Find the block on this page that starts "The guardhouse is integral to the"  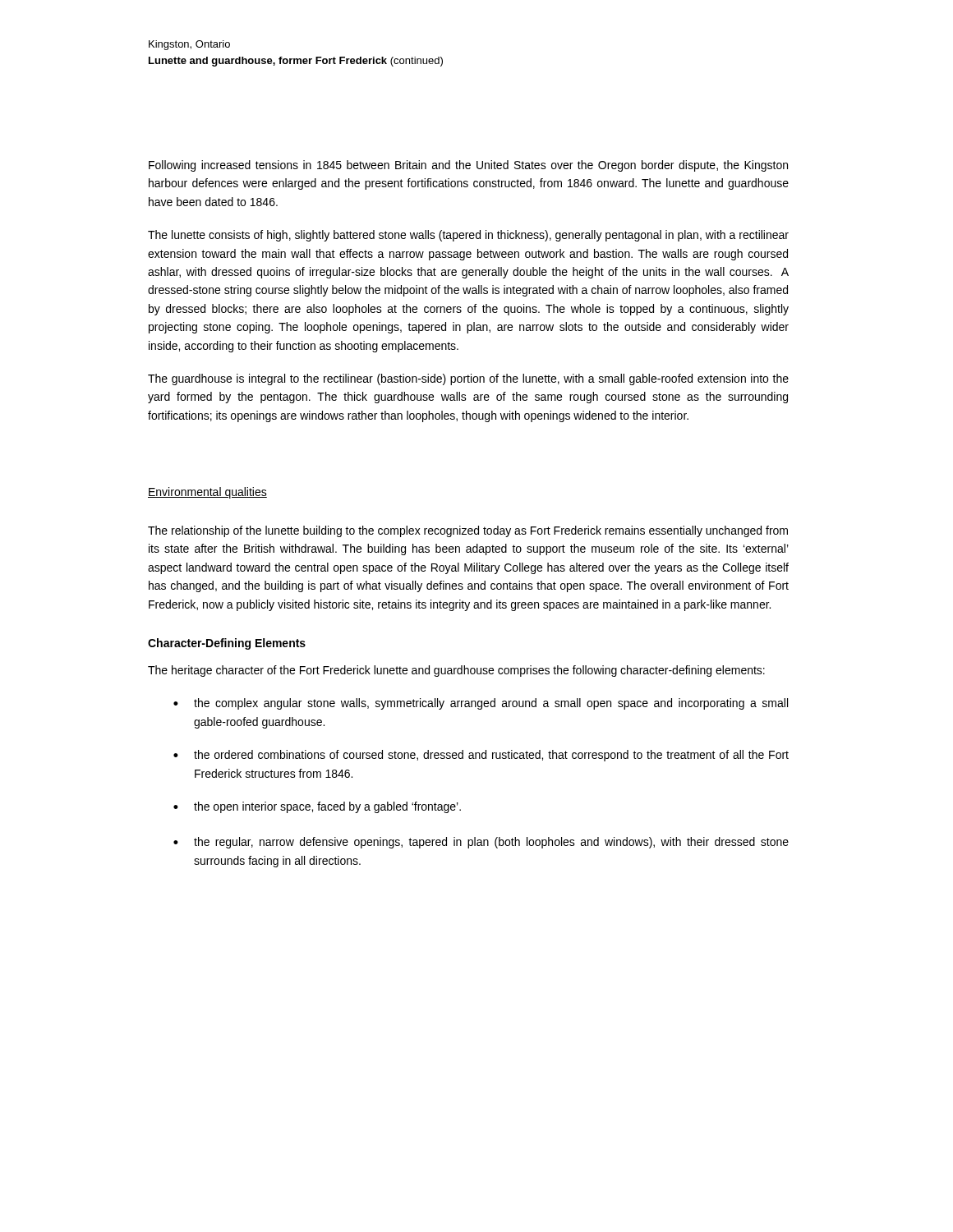click(x=468, y=397)
